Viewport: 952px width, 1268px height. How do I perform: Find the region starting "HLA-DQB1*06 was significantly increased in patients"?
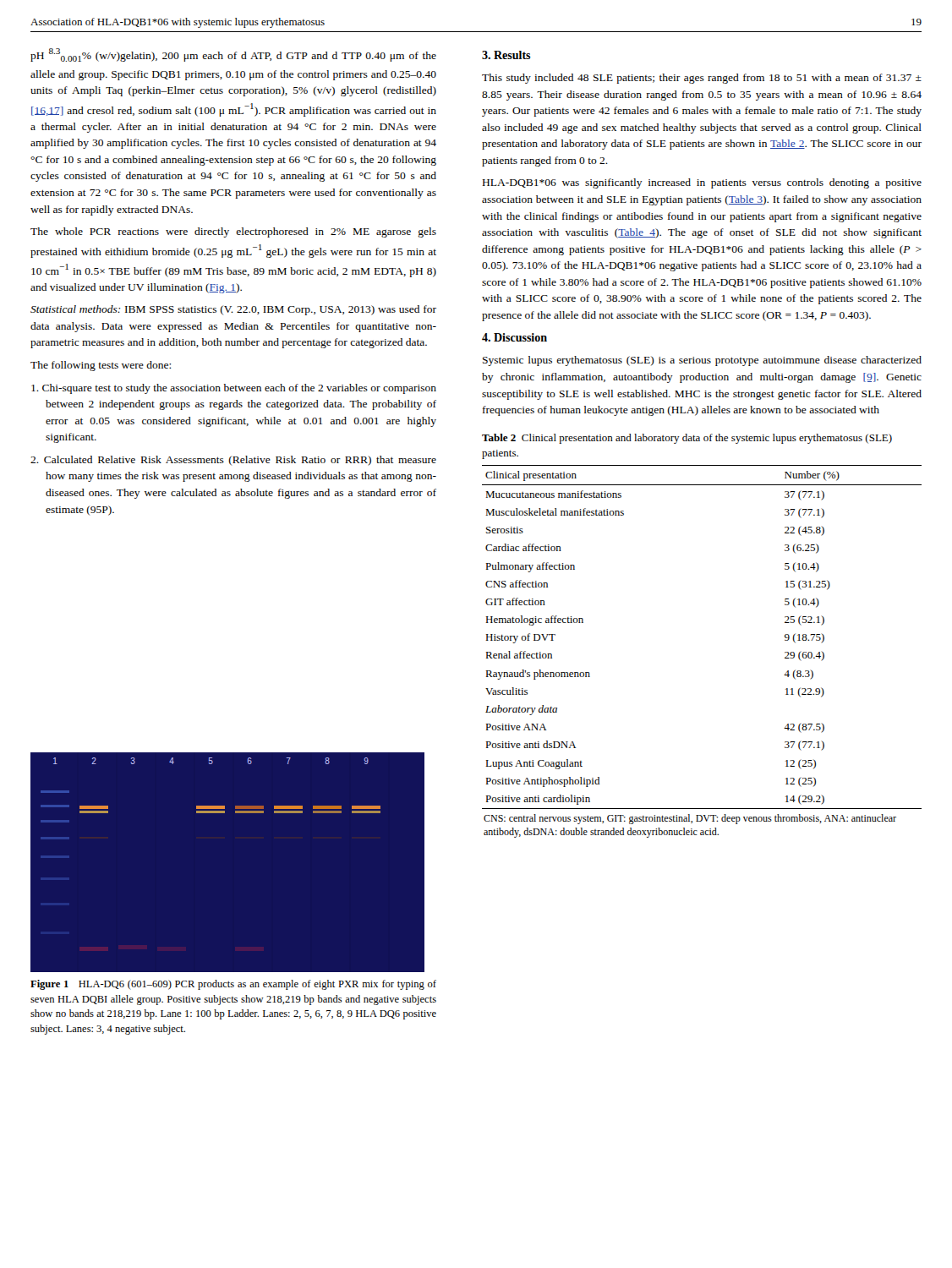point(702,249)
